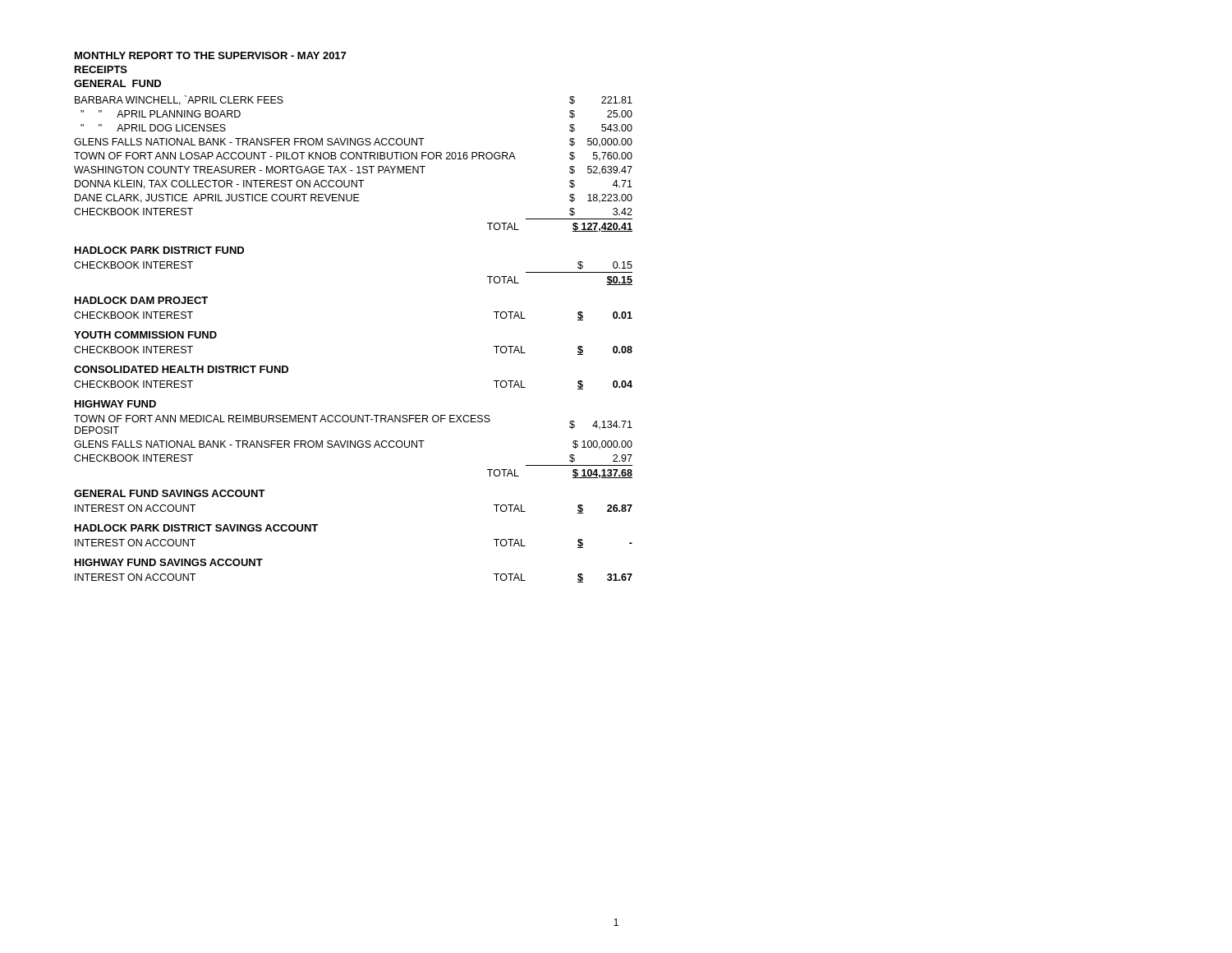Click on the section header with the text "GENERAL FUND SAVINGS ACCOUNT"
The height and width of the screenshot is (953, 1232).
tap(169, 493)
